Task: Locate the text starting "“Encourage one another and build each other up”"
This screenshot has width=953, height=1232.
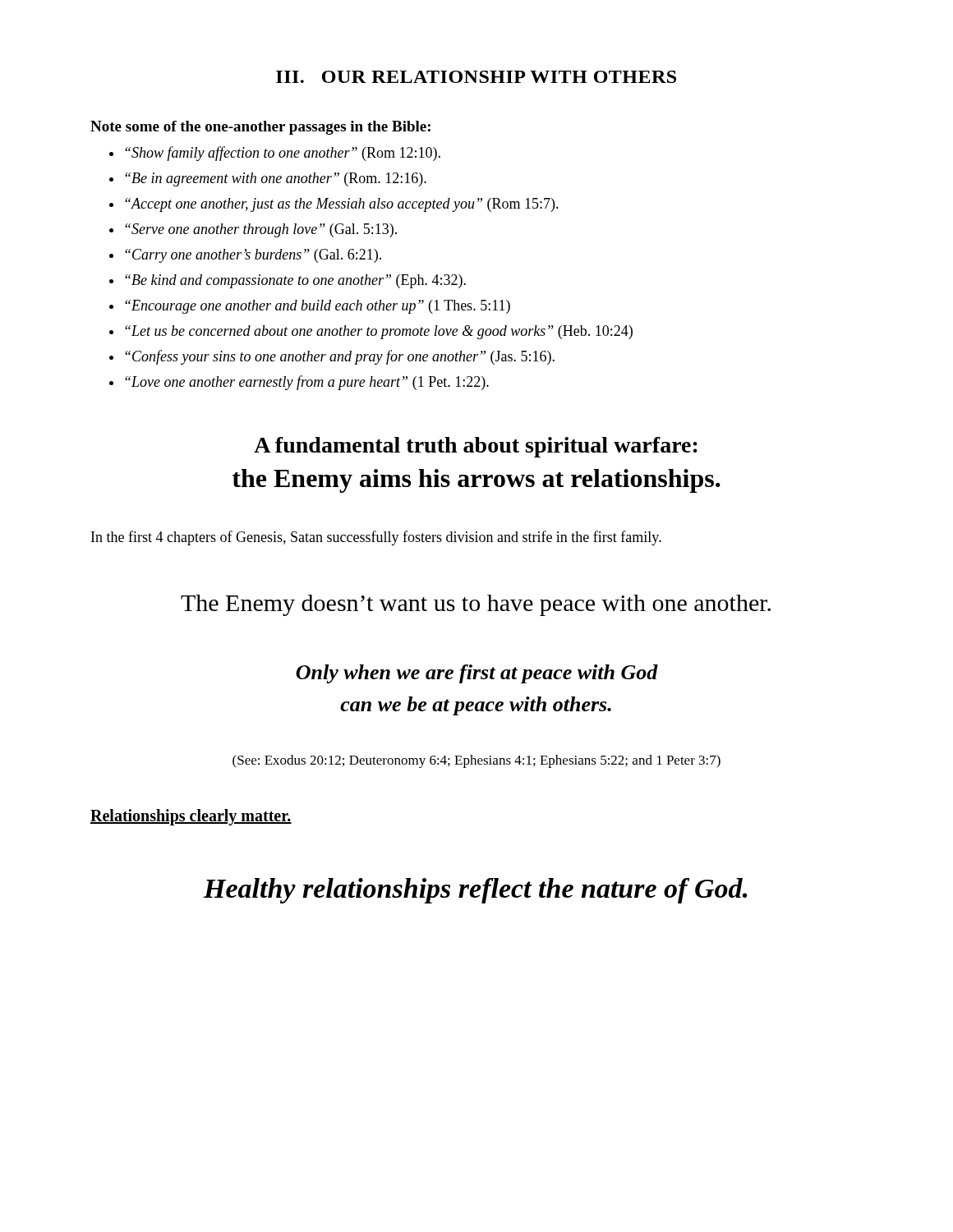Action: 317,306
